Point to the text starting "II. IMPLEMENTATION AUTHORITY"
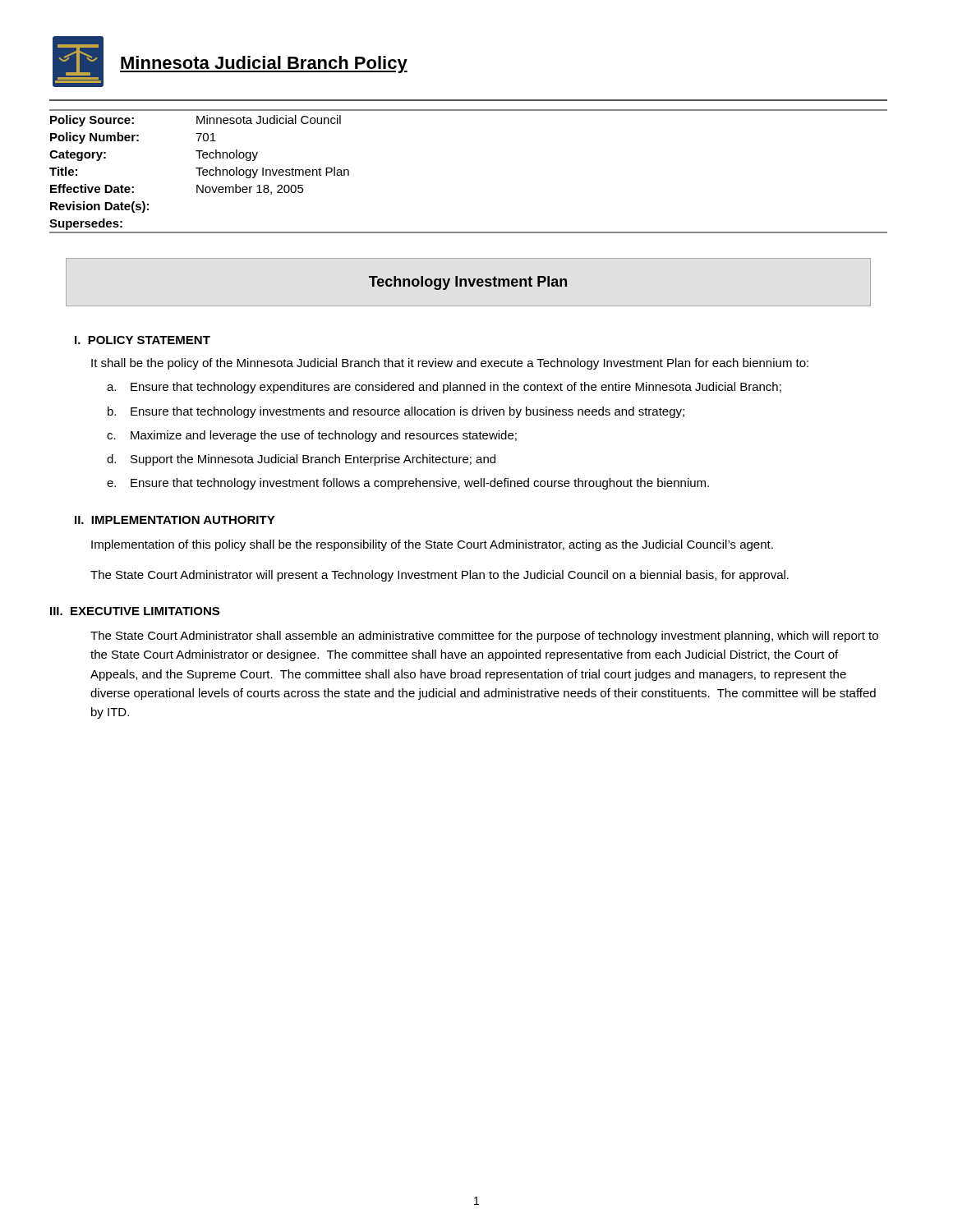 [174, 519]
